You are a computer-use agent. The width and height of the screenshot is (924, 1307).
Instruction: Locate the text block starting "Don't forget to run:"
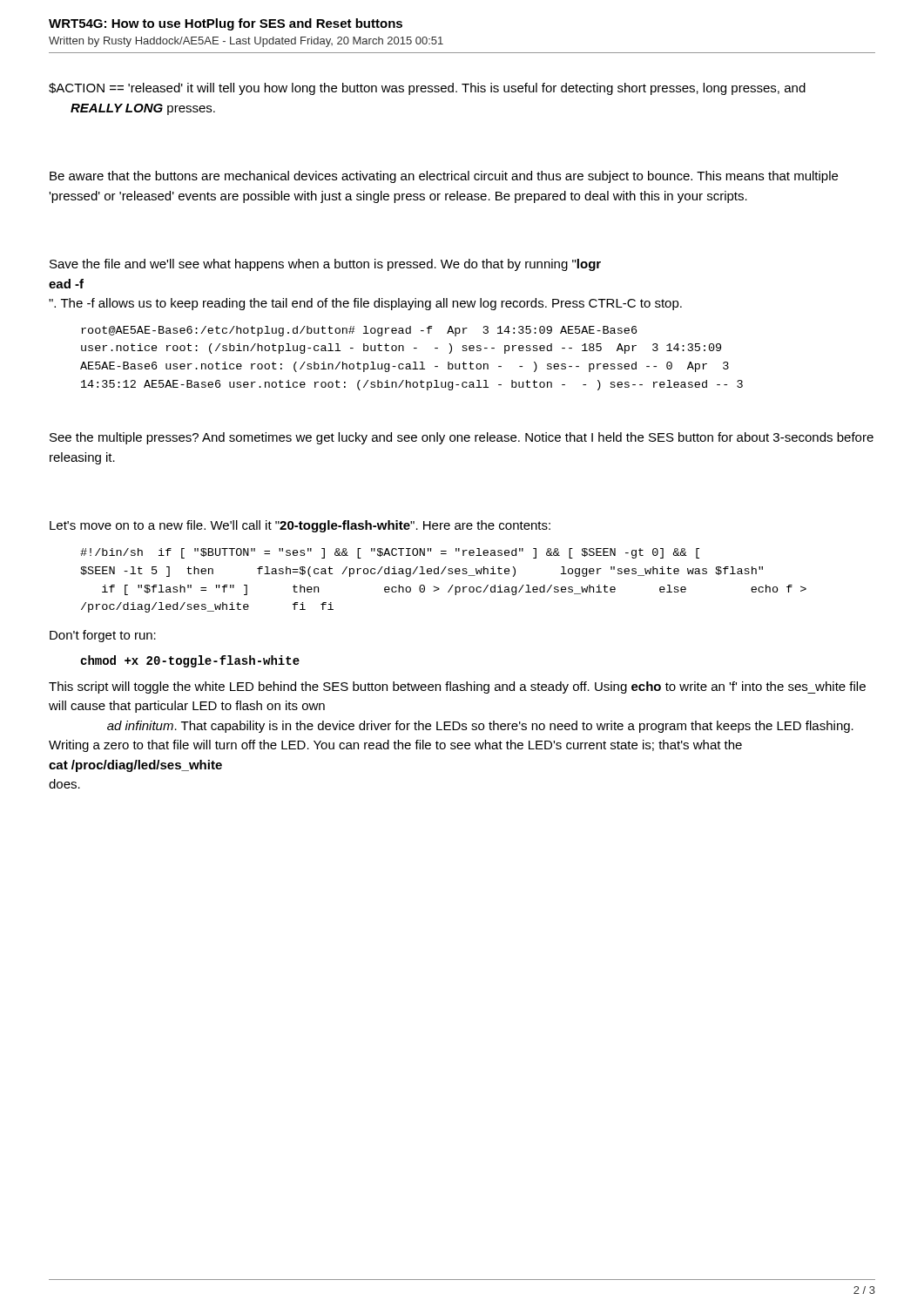[x=103, y=635]
